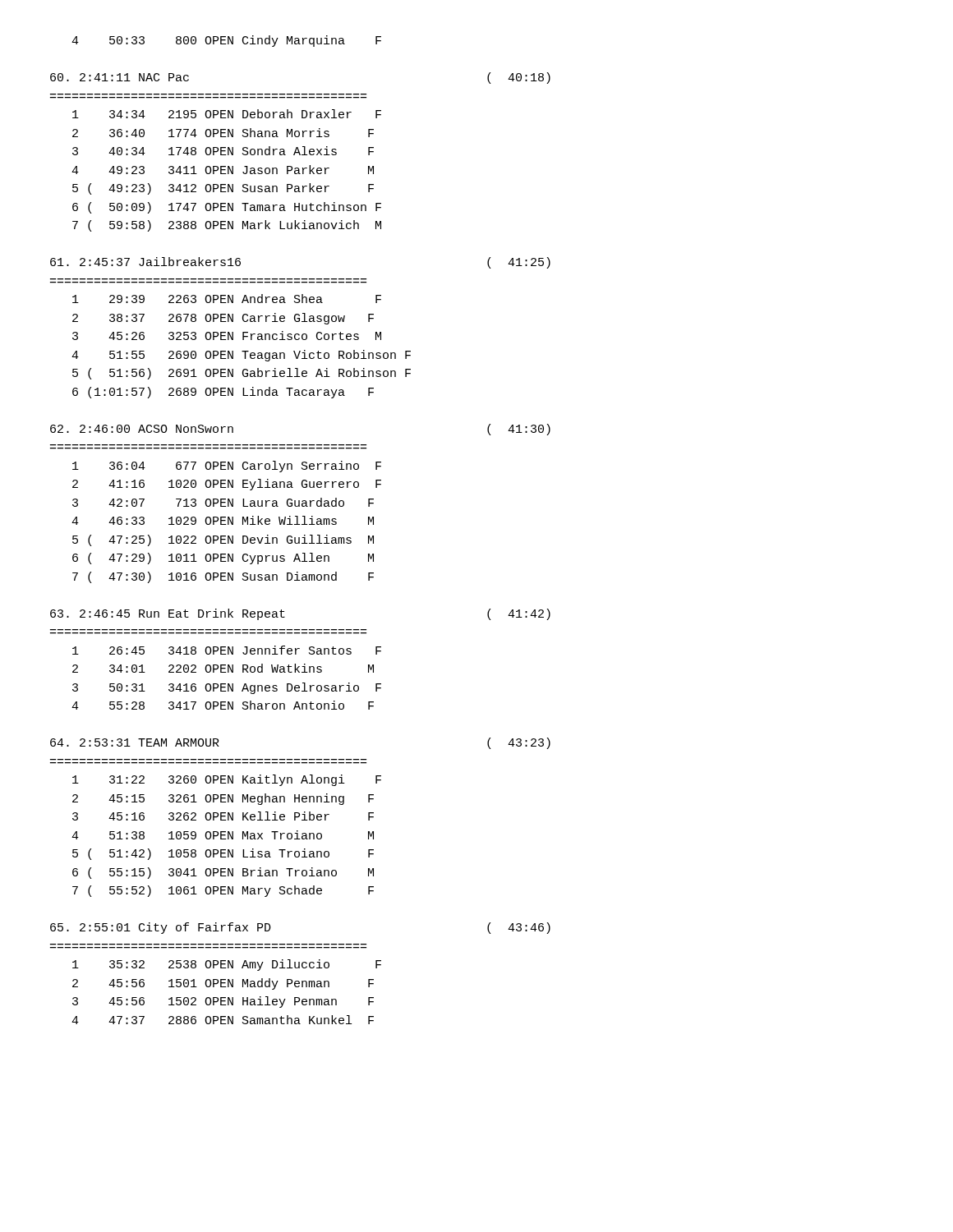The width and height of the screenshot is (953, 1232).
Task: Click on the text starting "62. 2:46:00 ACSO NonSworn ( 41:30)"
Action: click(142, 430)
